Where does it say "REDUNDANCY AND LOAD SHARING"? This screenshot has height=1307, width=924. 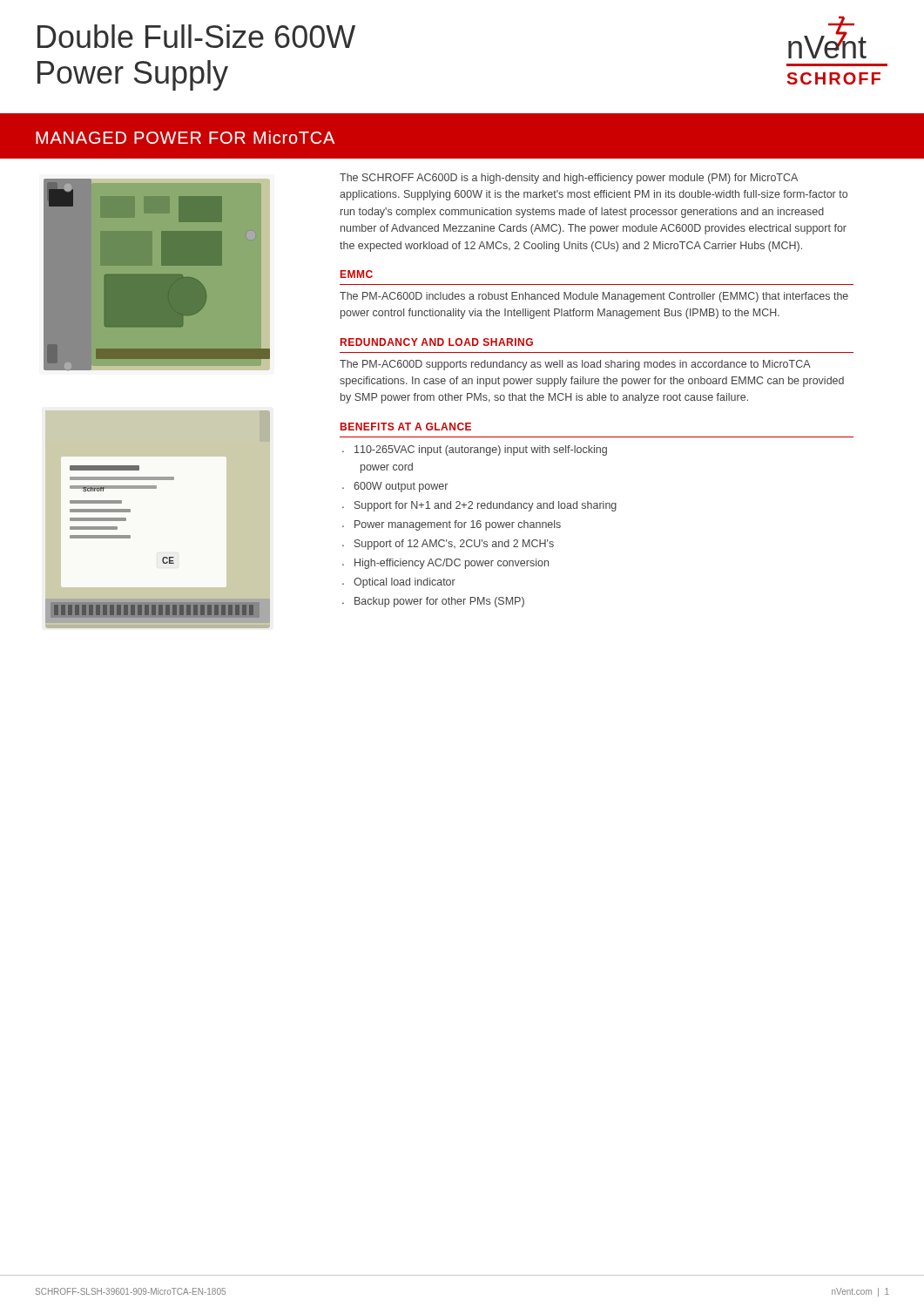coord(437,342)
